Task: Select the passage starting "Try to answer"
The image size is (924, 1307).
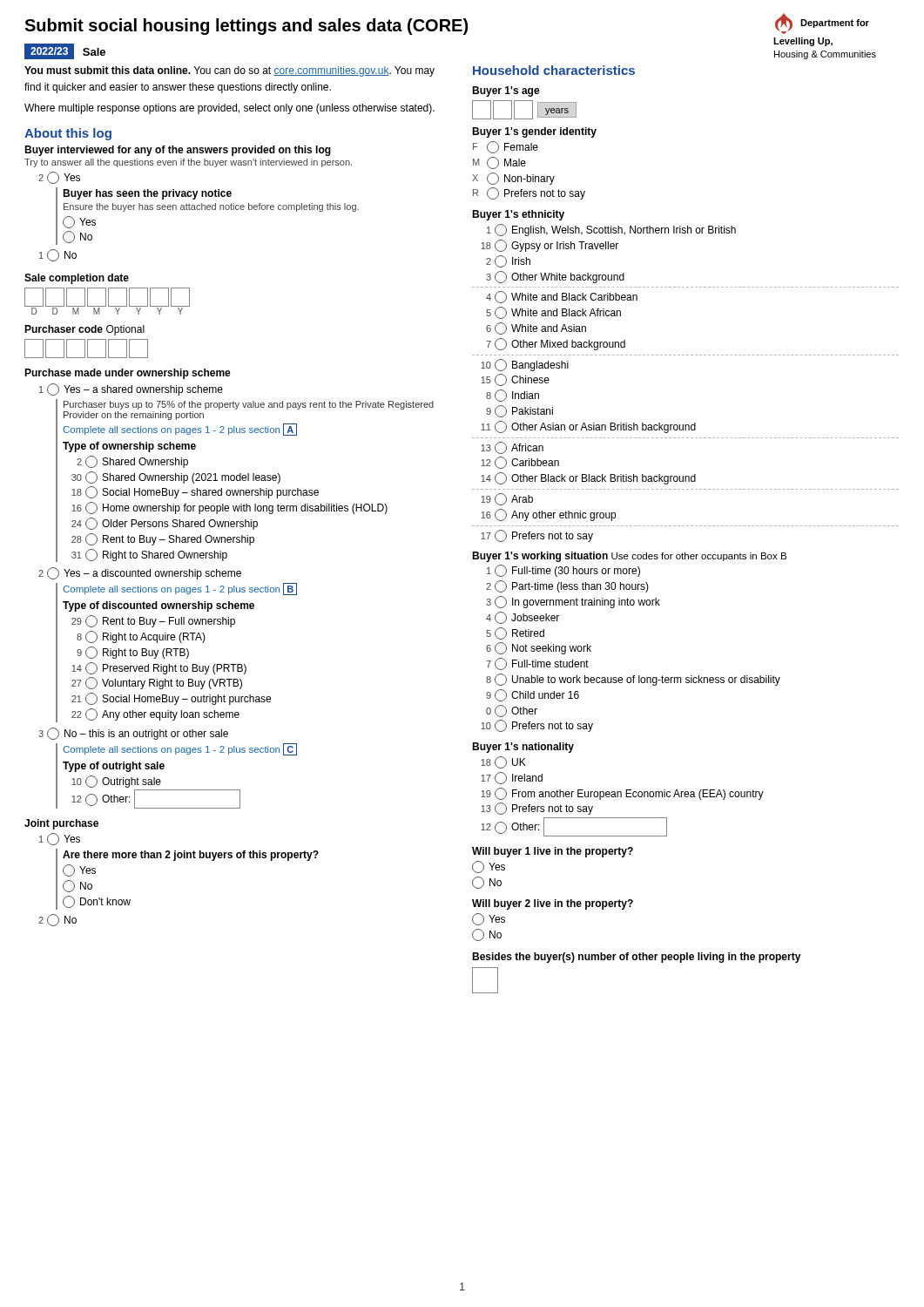Action: point(189,162)
